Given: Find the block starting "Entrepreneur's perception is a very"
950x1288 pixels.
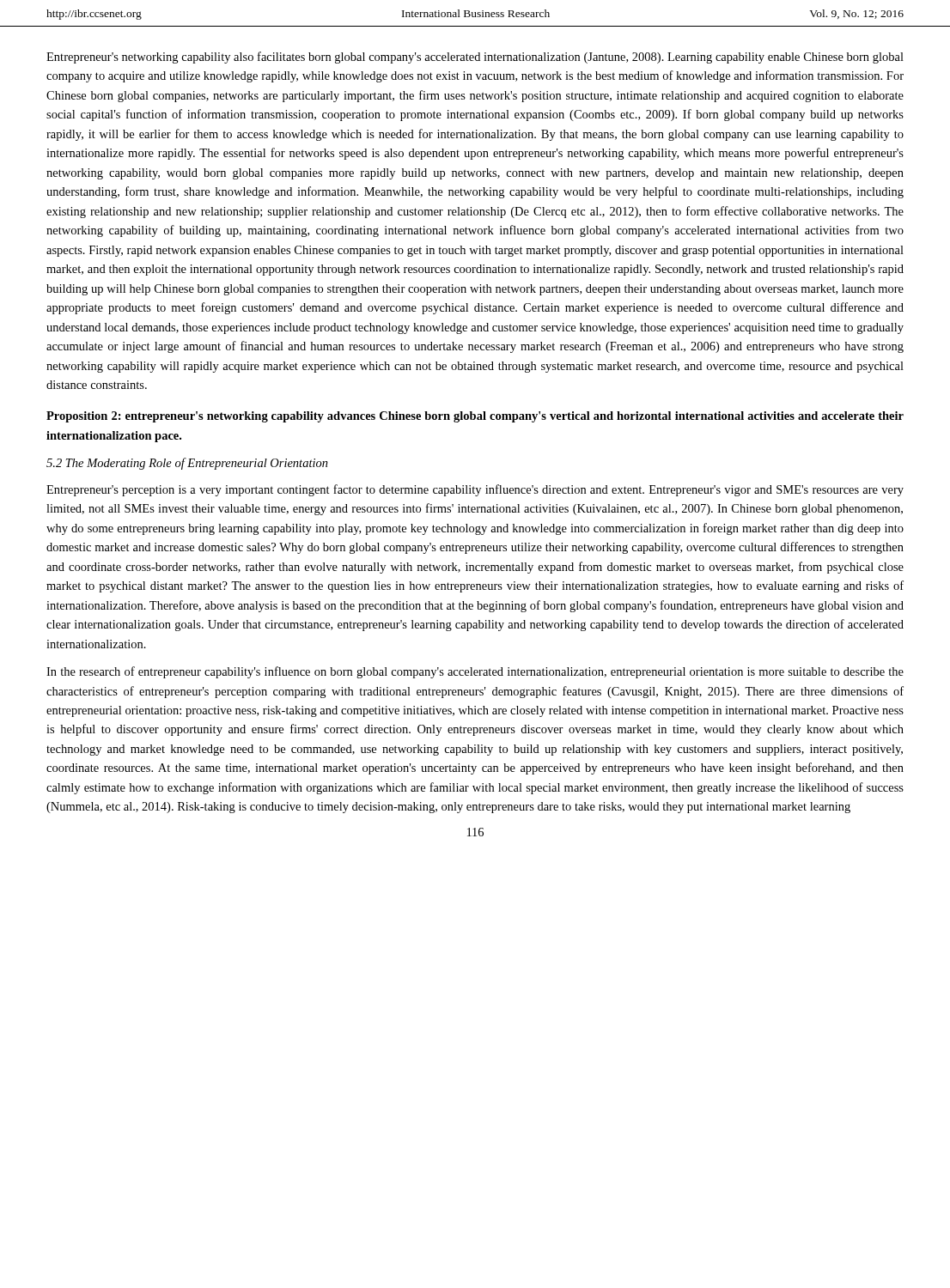Looking at the screenshot, I should 475,567.
